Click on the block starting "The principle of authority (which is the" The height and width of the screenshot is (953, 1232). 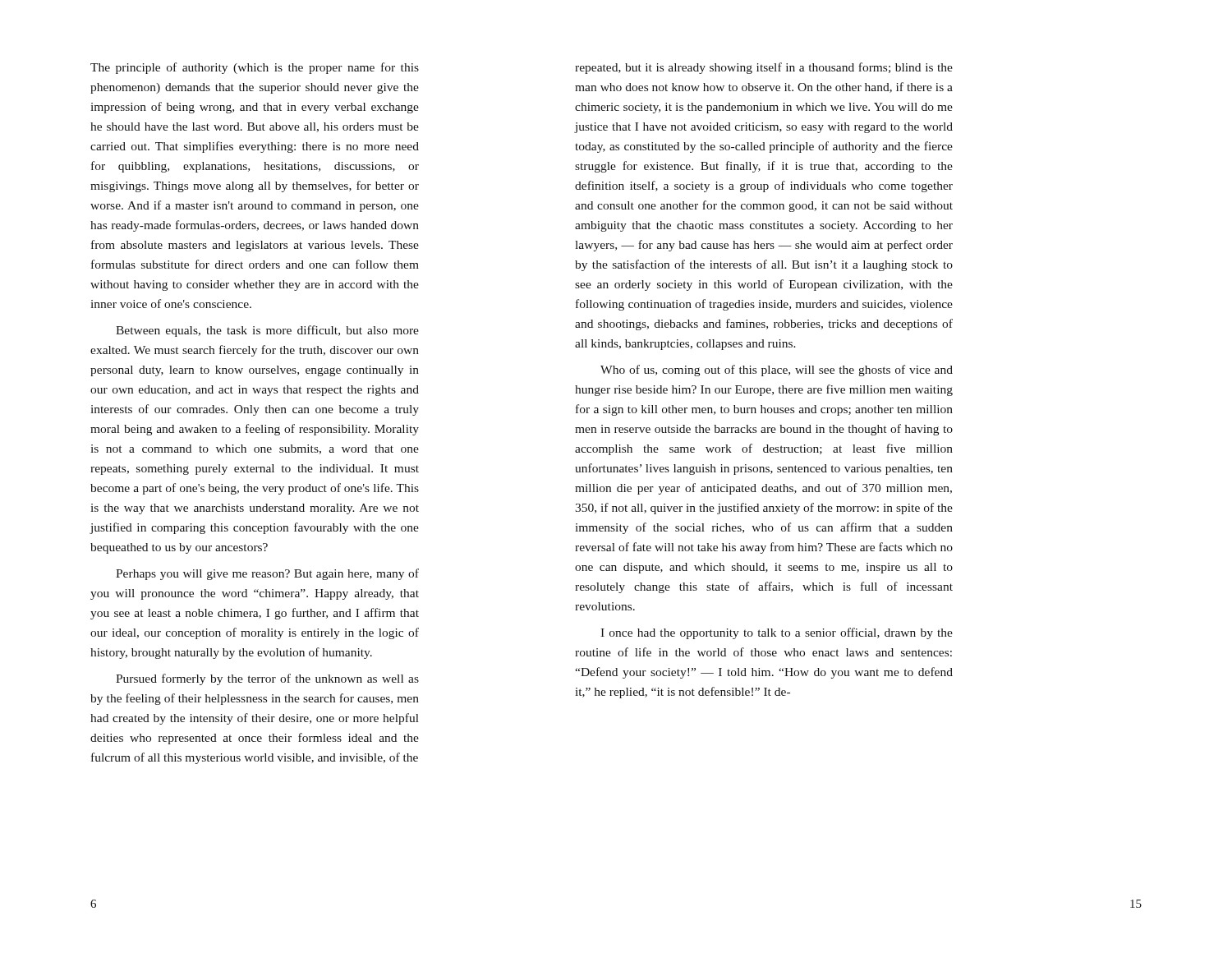click(255, 412)
